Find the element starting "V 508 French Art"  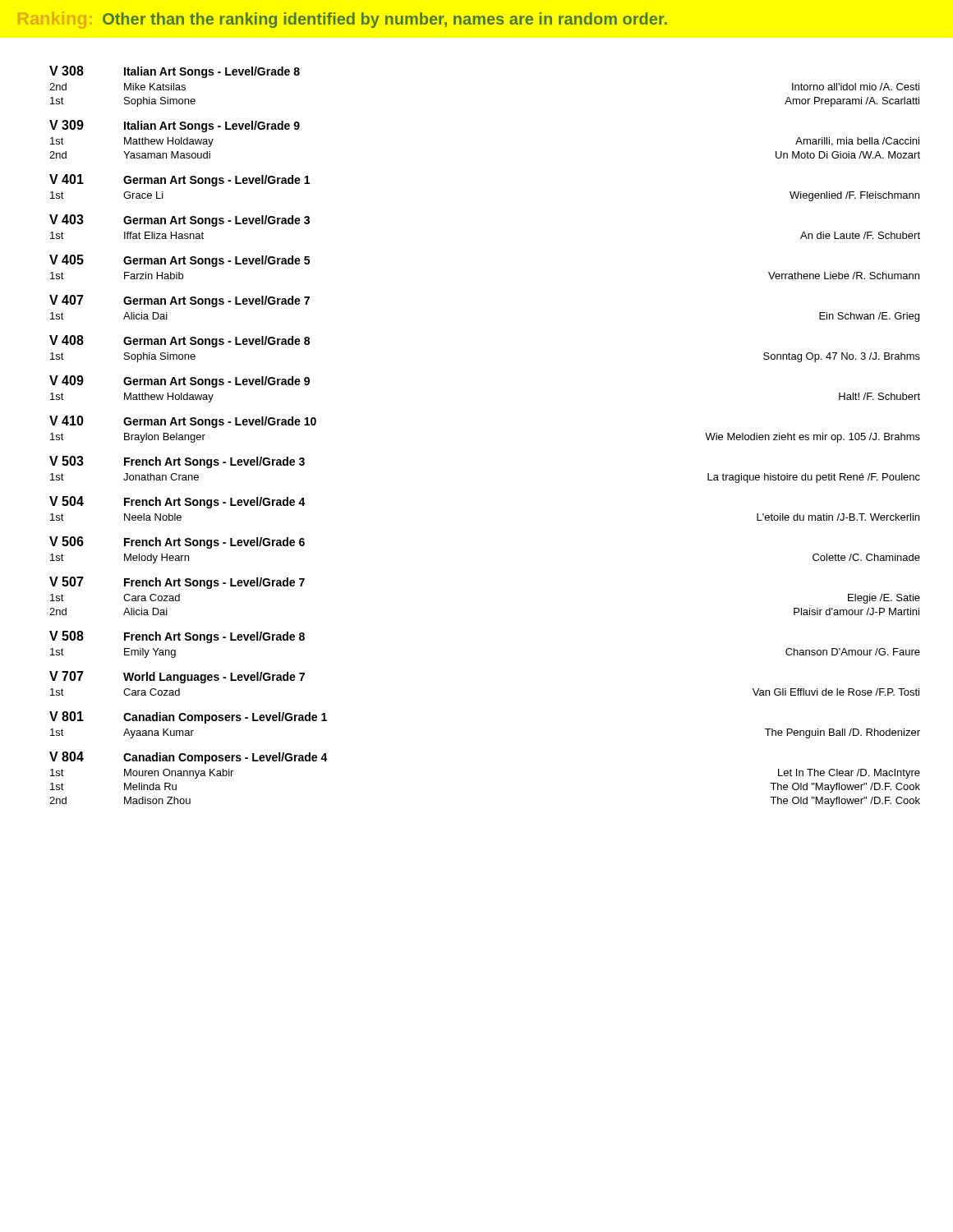(x=205, y=637)
